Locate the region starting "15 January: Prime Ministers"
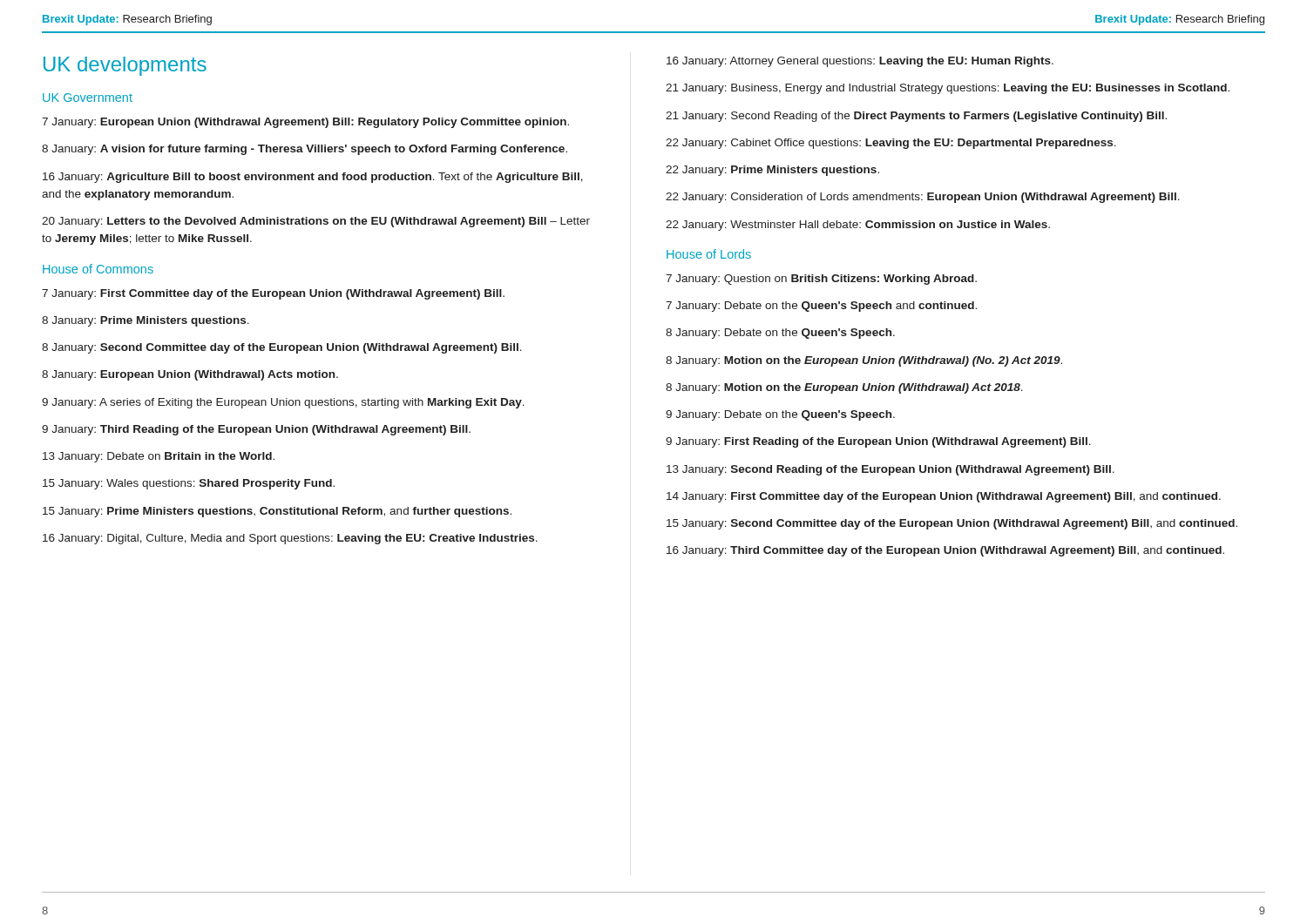Screen dimensions: 924x1307 tap(277, 510)
